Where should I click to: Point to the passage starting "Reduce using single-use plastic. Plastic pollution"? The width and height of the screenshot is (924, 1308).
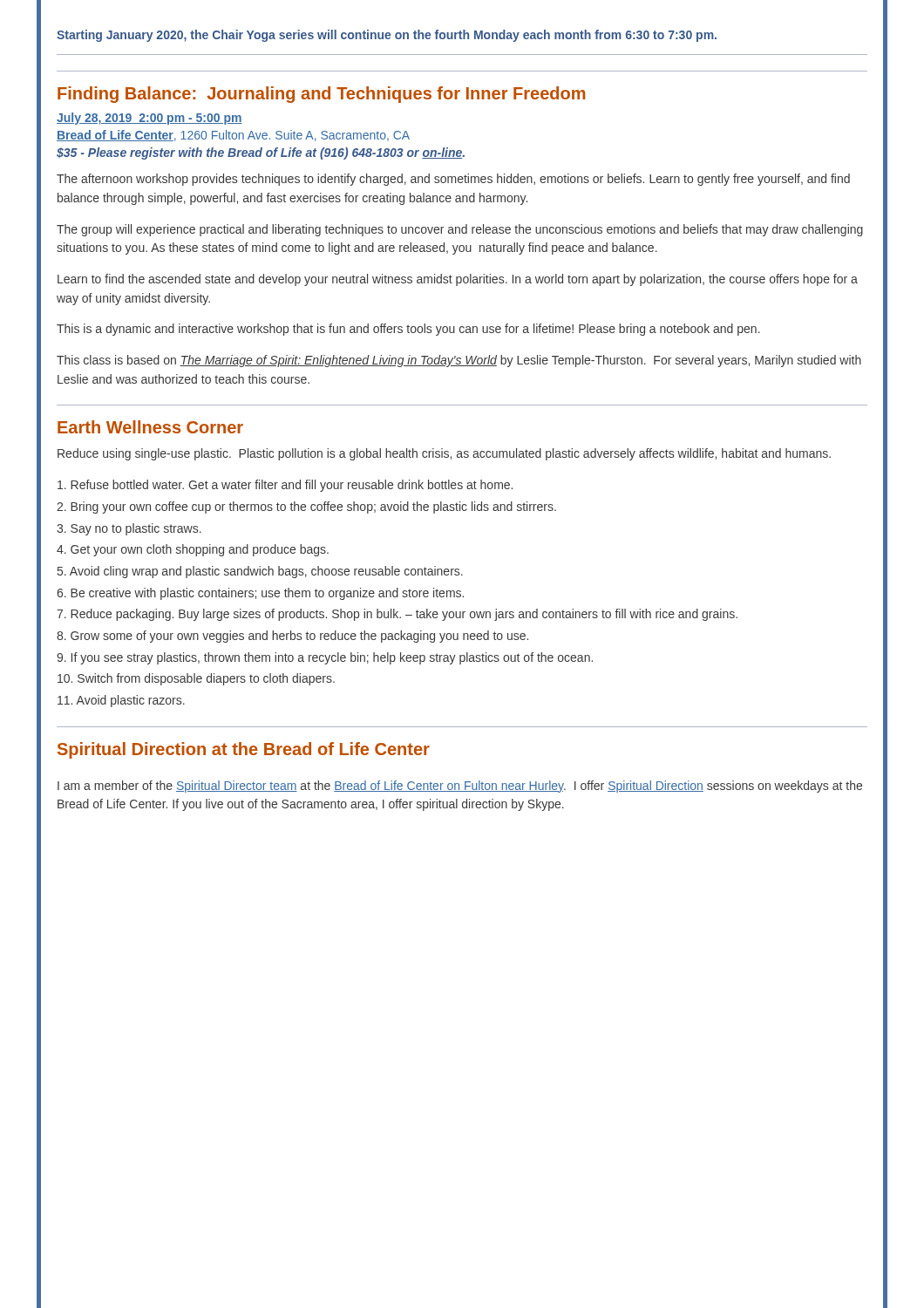[444, 454]
